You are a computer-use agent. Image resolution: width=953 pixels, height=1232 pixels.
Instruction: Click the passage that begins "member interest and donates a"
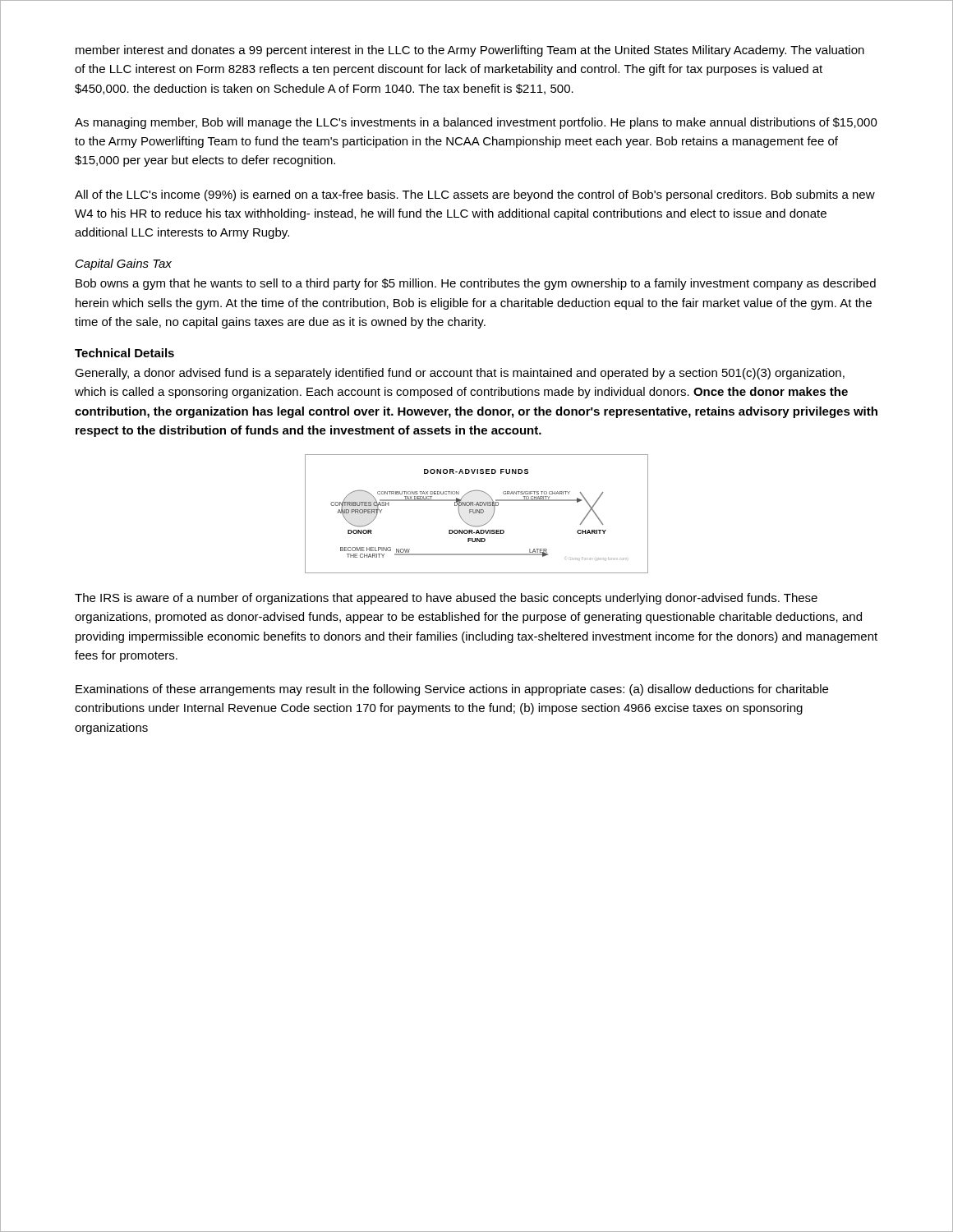[470, 69]
